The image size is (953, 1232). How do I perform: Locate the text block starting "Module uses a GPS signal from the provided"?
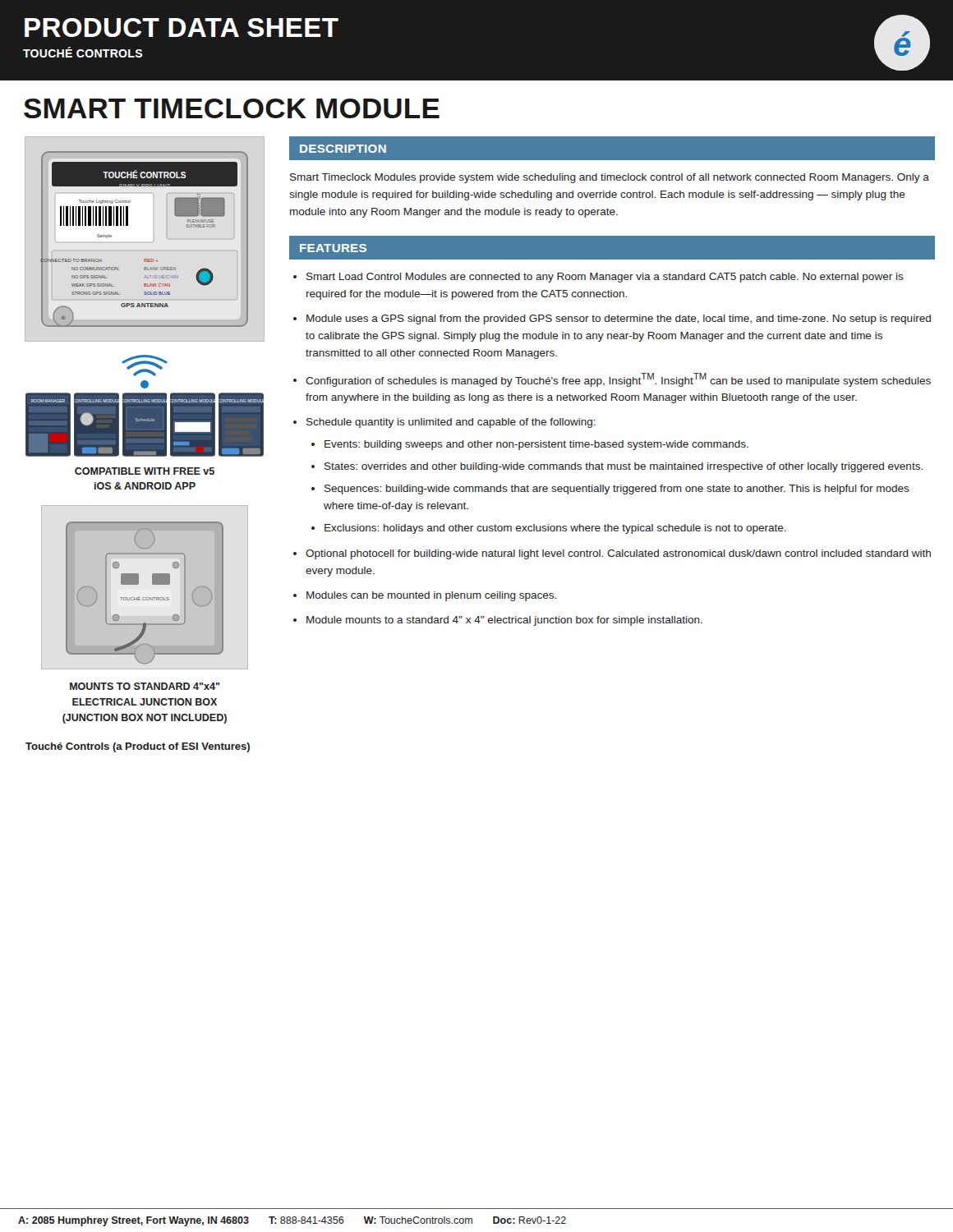click(618, 336)
